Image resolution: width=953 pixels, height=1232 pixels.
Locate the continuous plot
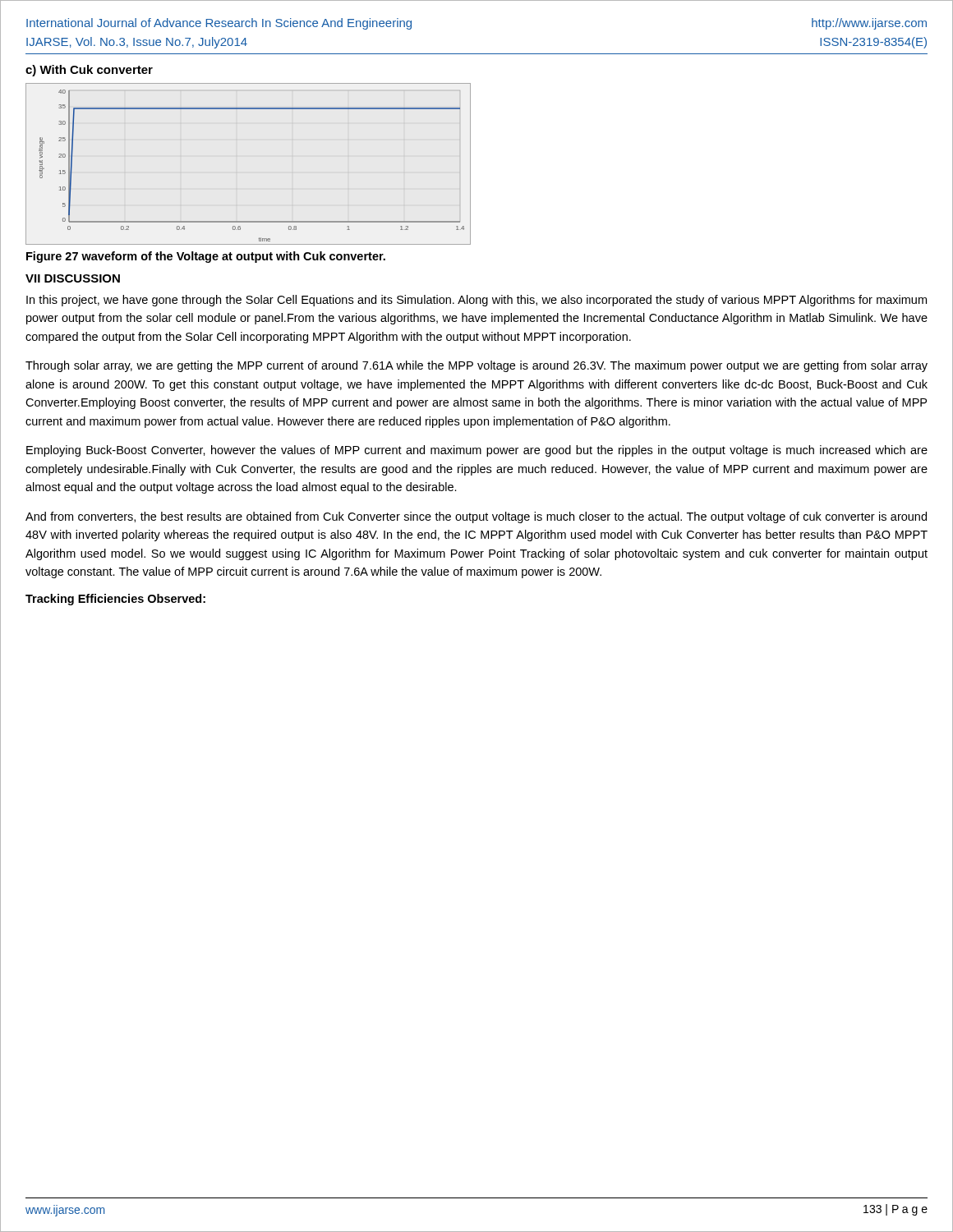pyautogui.click(x=248, y=164)
